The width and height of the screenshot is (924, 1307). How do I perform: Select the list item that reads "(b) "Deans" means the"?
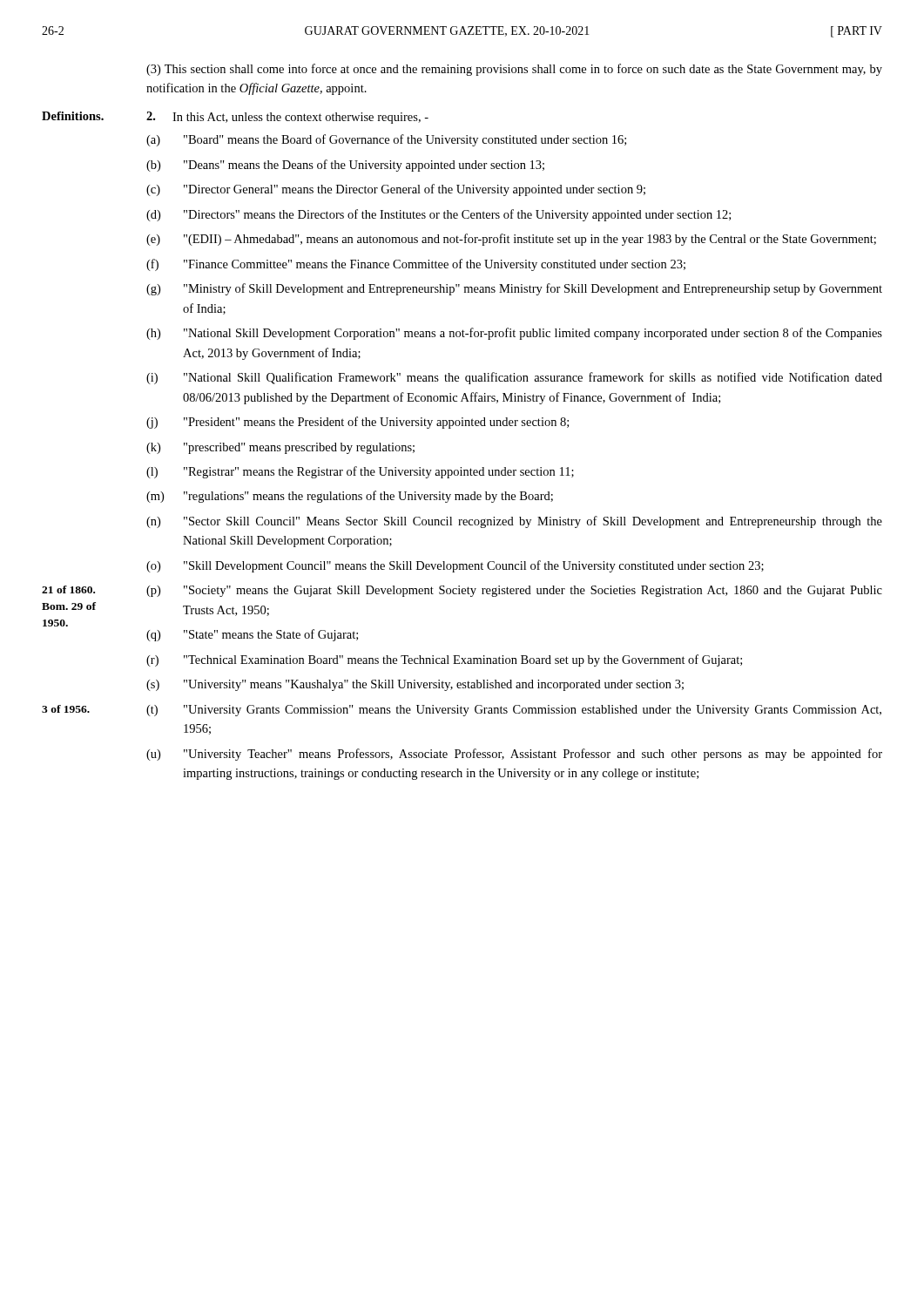[x=514, y=165]
